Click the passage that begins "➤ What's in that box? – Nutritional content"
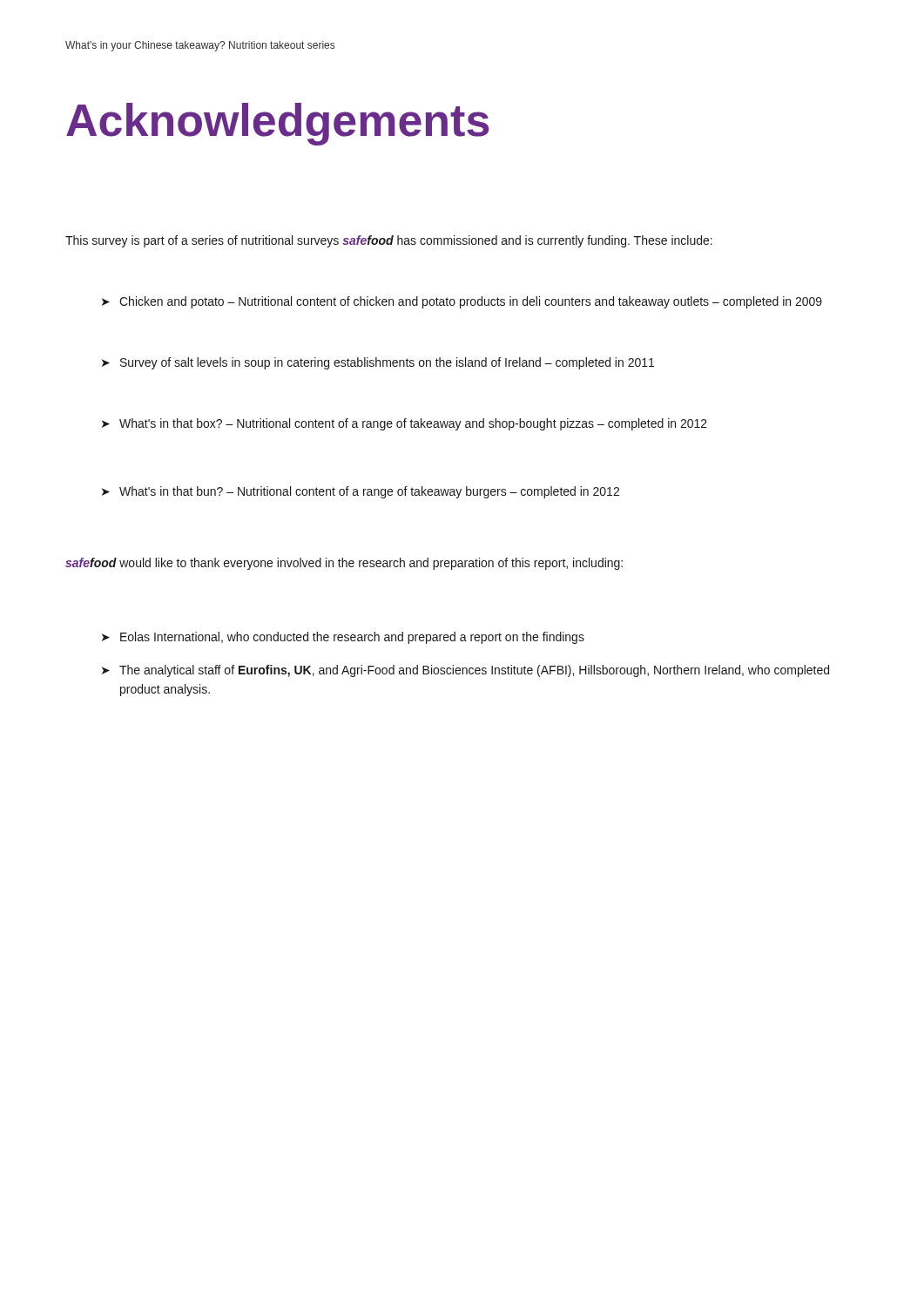 [470, 424]
